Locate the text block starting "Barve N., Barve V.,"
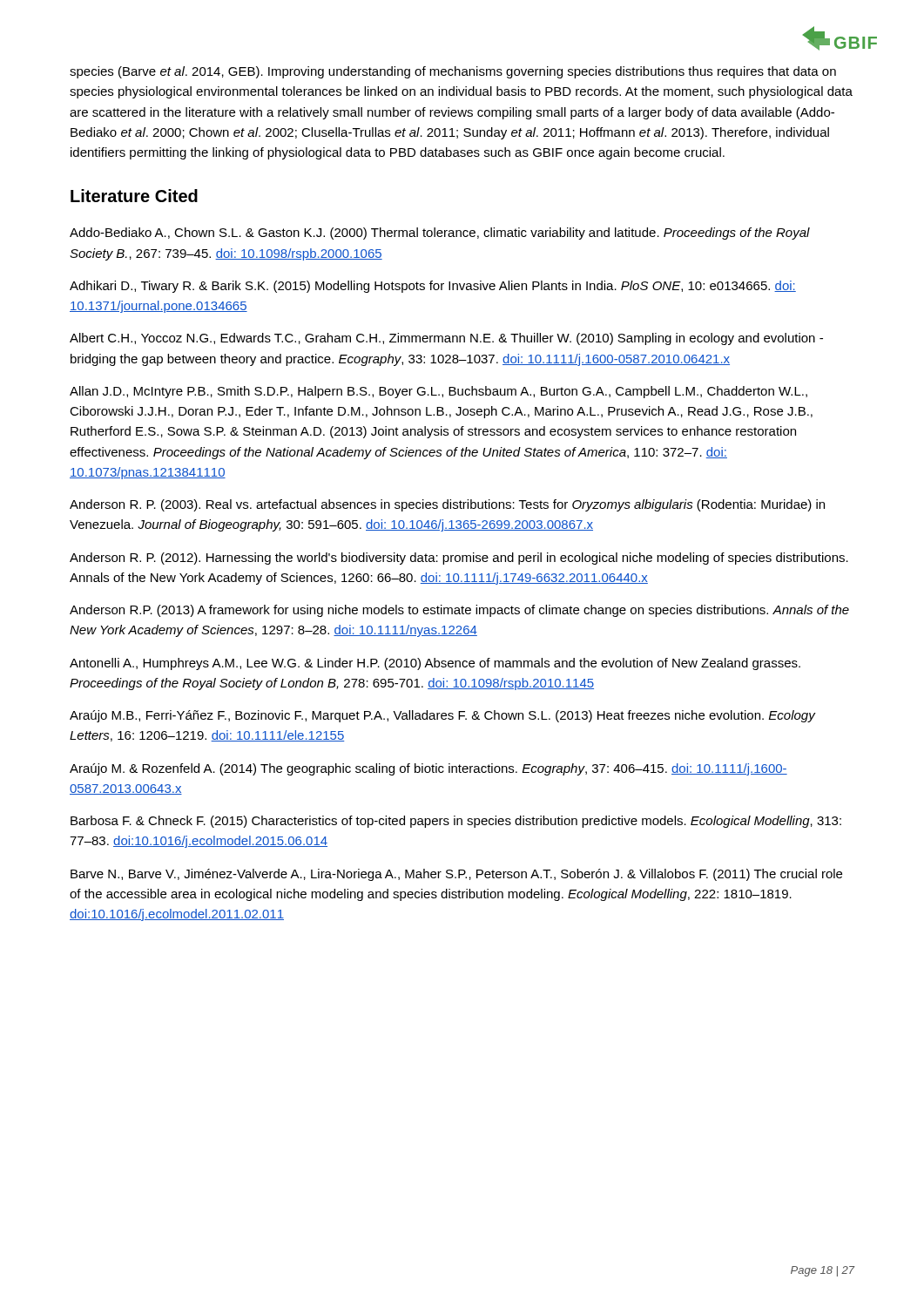This screenshot has width=924, height=1307. point(456,893)
